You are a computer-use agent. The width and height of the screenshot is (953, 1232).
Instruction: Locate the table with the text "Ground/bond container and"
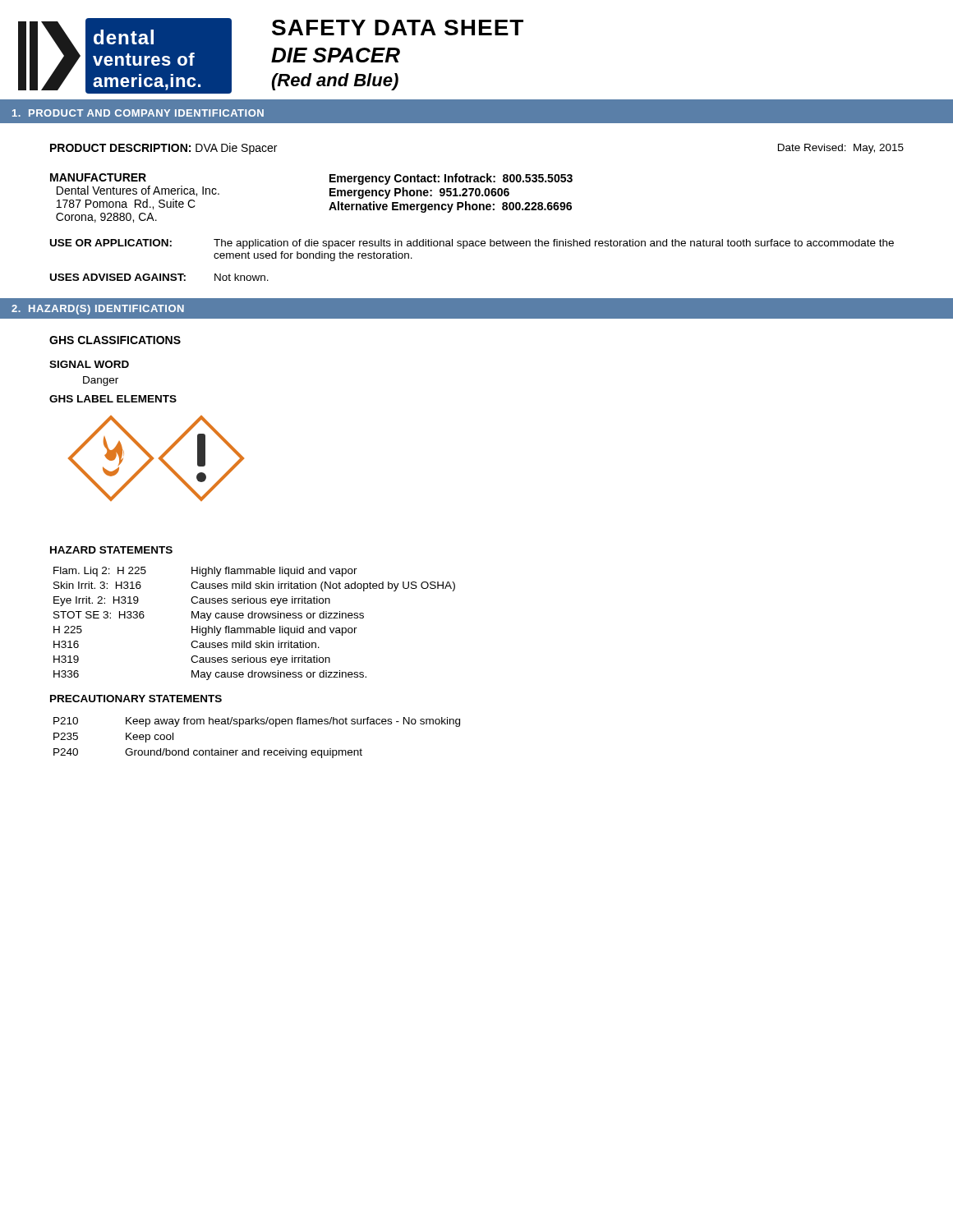[476, 736]
